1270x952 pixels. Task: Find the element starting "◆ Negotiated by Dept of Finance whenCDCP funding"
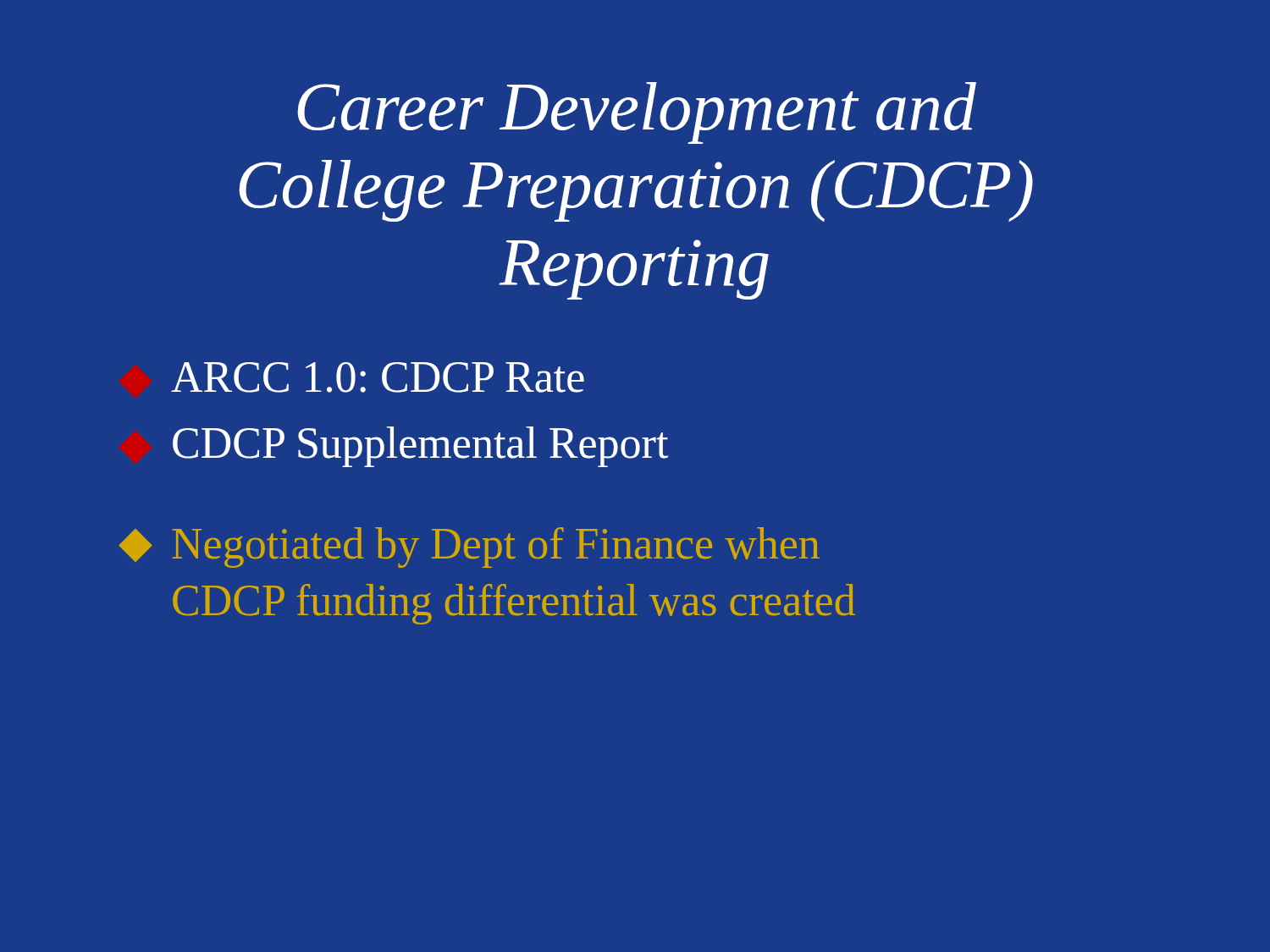(x=487, y=572)
